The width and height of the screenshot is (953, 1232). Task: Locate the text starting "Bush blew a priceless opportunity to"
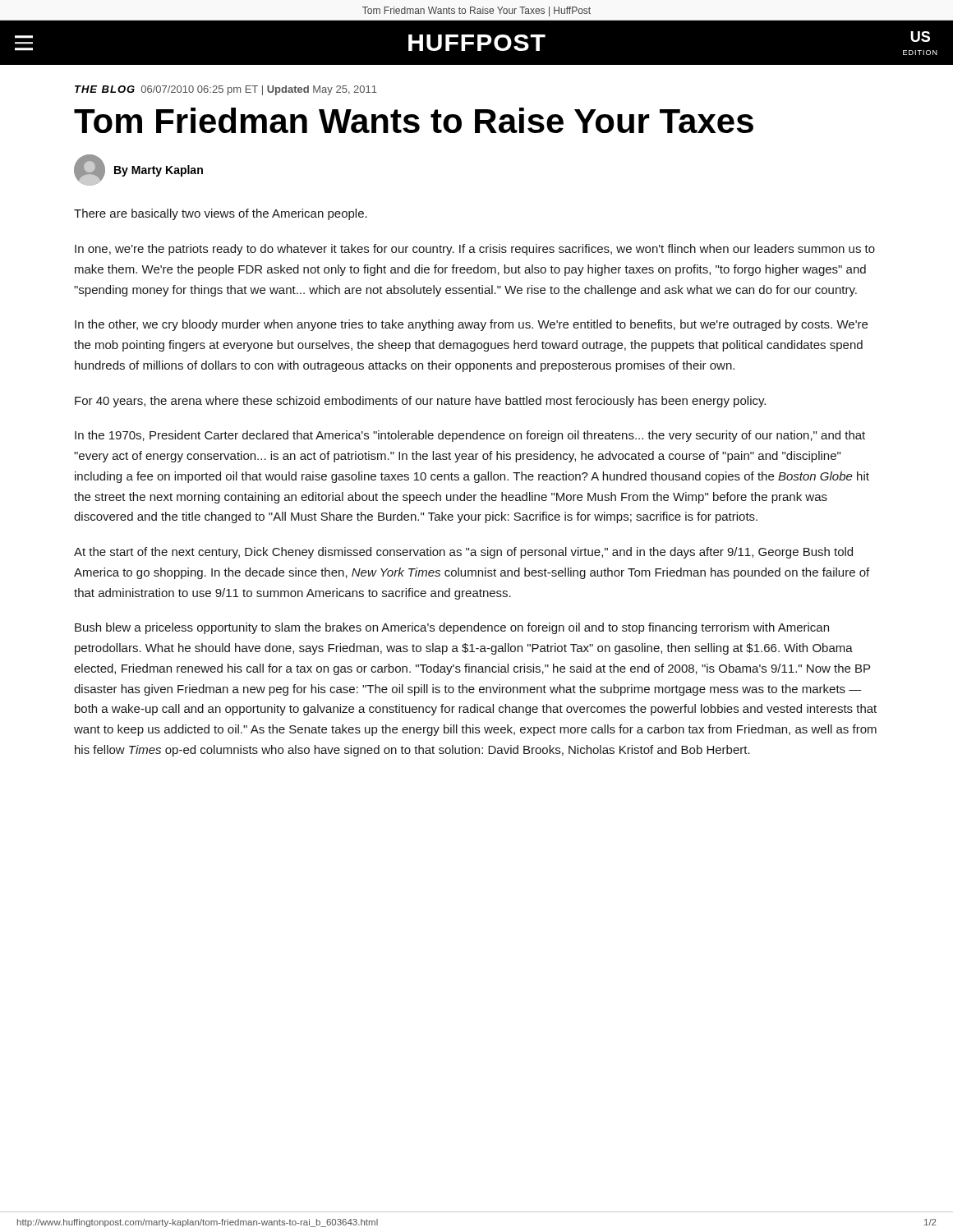pyautogui.click(x=475, y=688)
